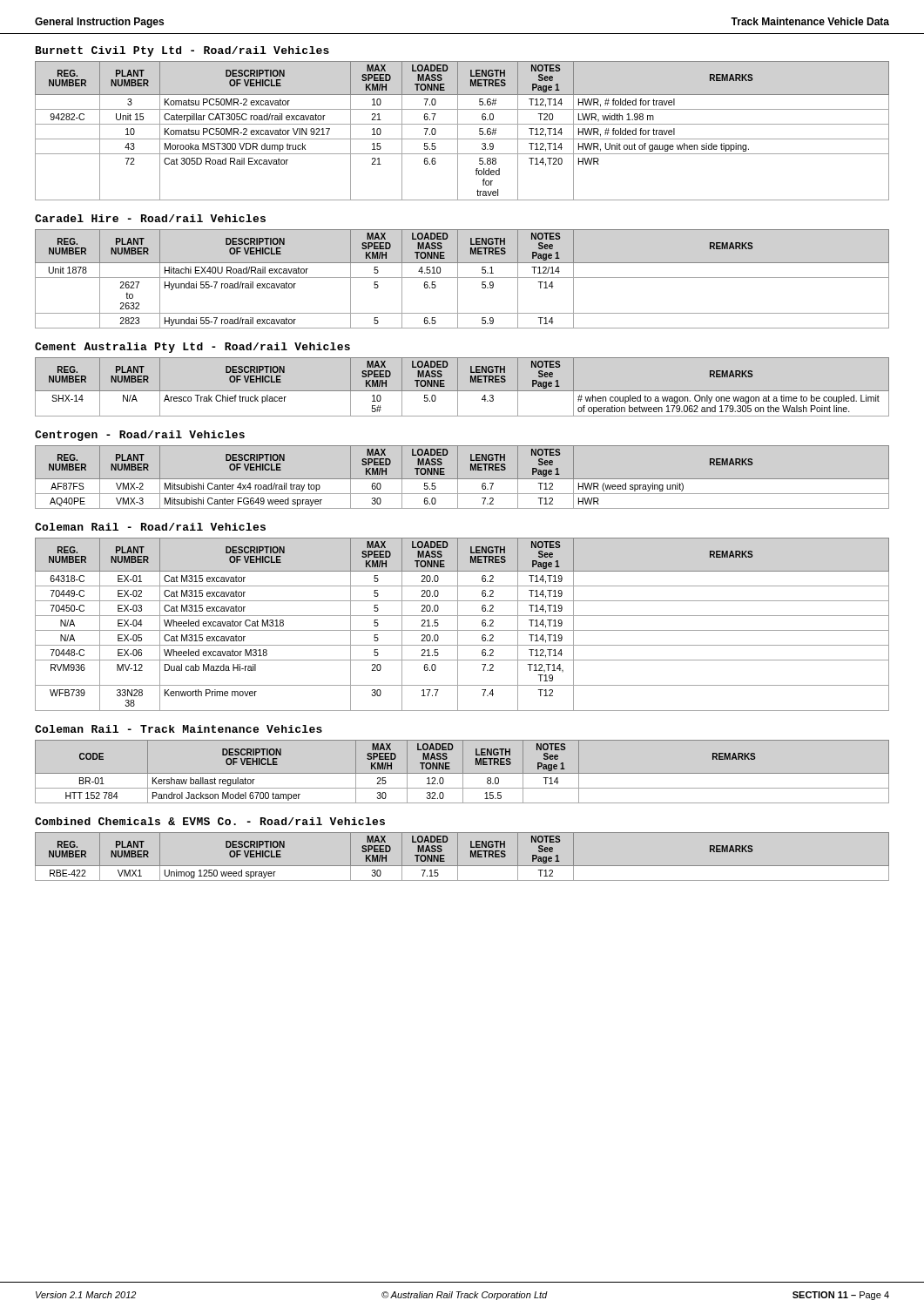Locate the table with the text "# when coupled to a"
This screenshot has width=924, height=1307.
[x=462, y=387]
